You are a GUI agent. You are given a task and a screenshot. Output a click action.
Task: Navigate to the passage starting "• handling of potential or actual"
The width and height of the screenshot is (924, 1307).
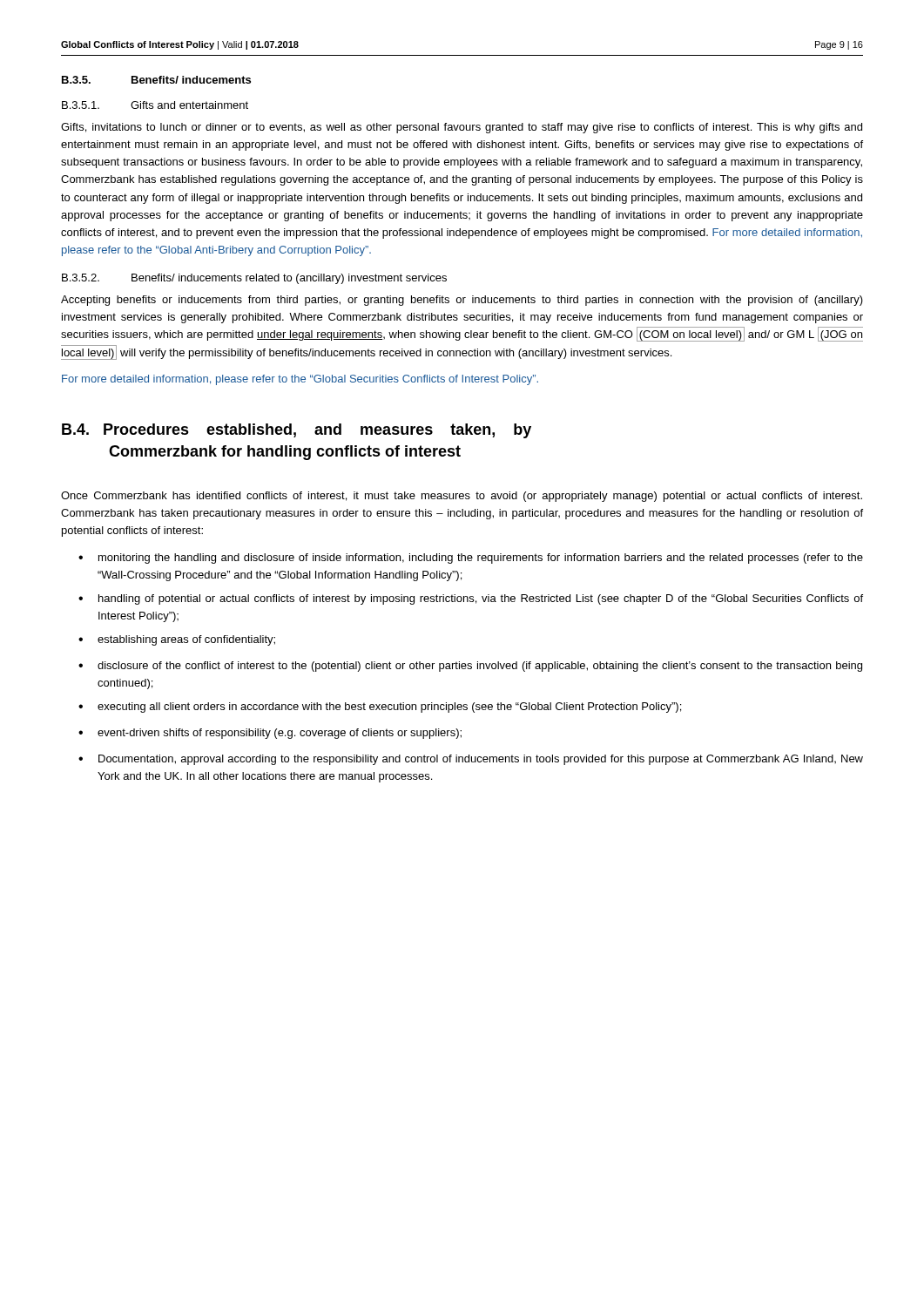tap(471, 607)
